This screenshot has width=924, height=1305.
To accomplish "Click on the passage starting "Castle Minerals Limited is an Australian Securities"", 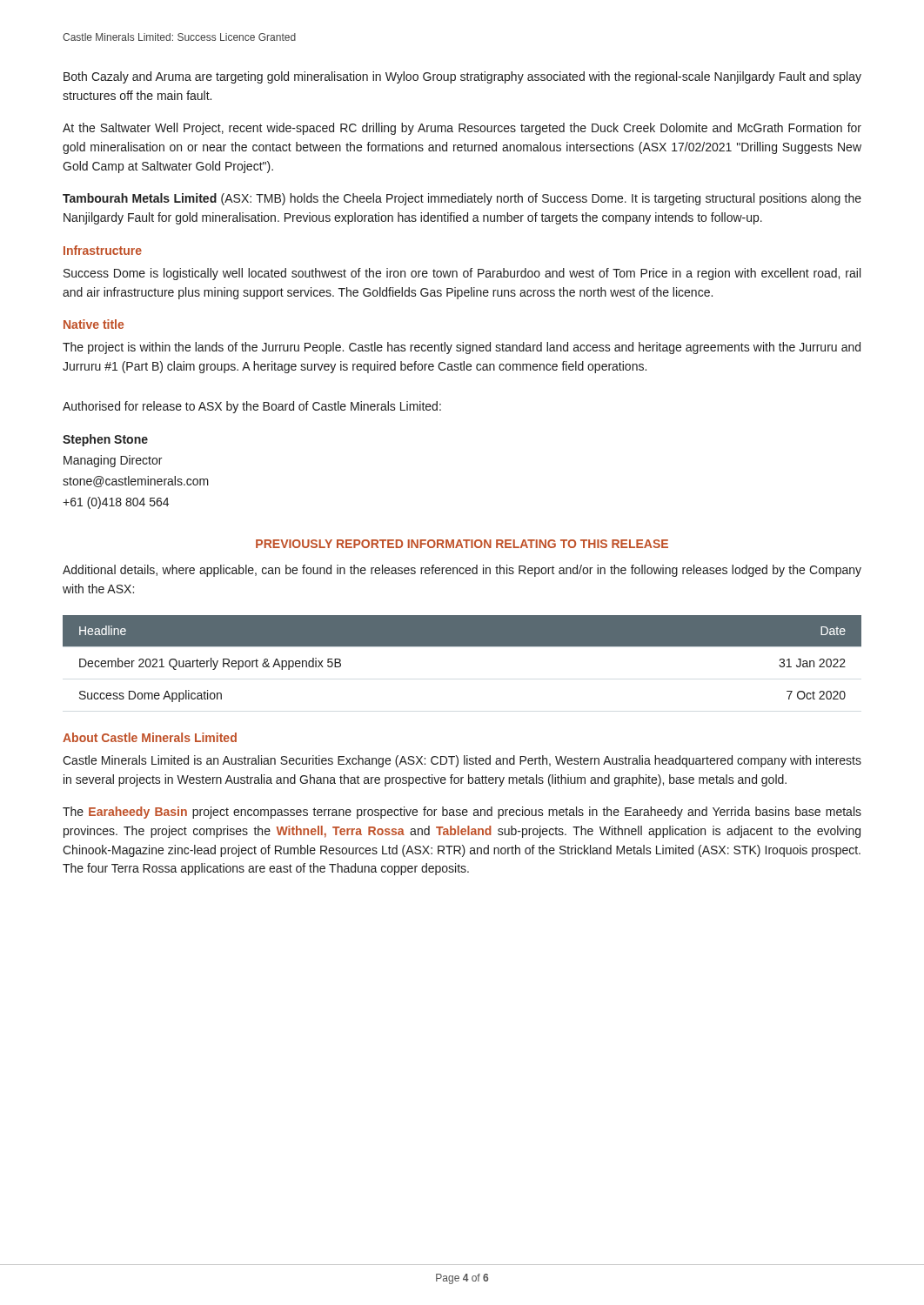I will (x=462, y=770).
